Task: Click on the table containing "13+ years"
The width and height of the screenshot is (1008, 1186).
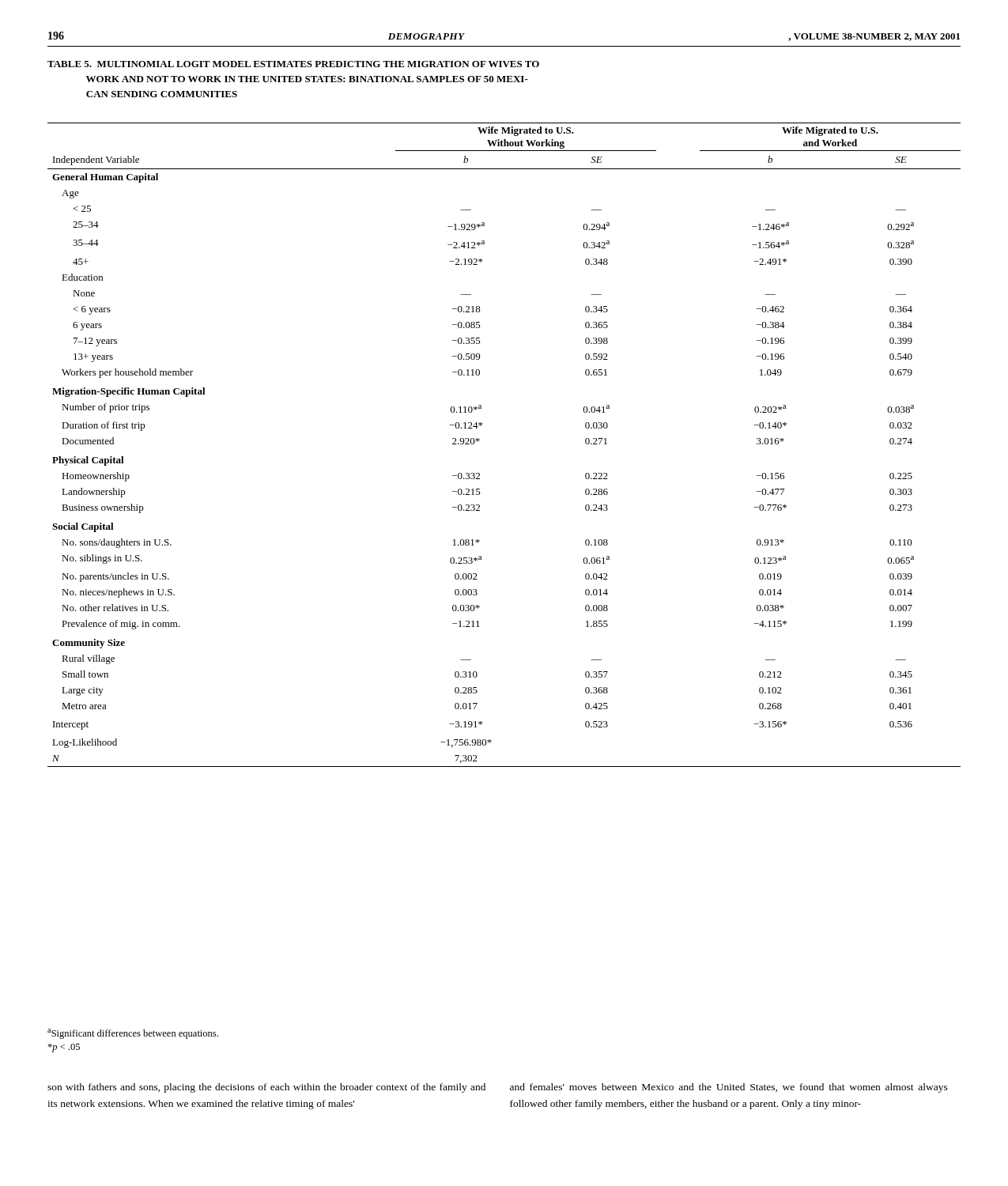Action: pos(504,445)
